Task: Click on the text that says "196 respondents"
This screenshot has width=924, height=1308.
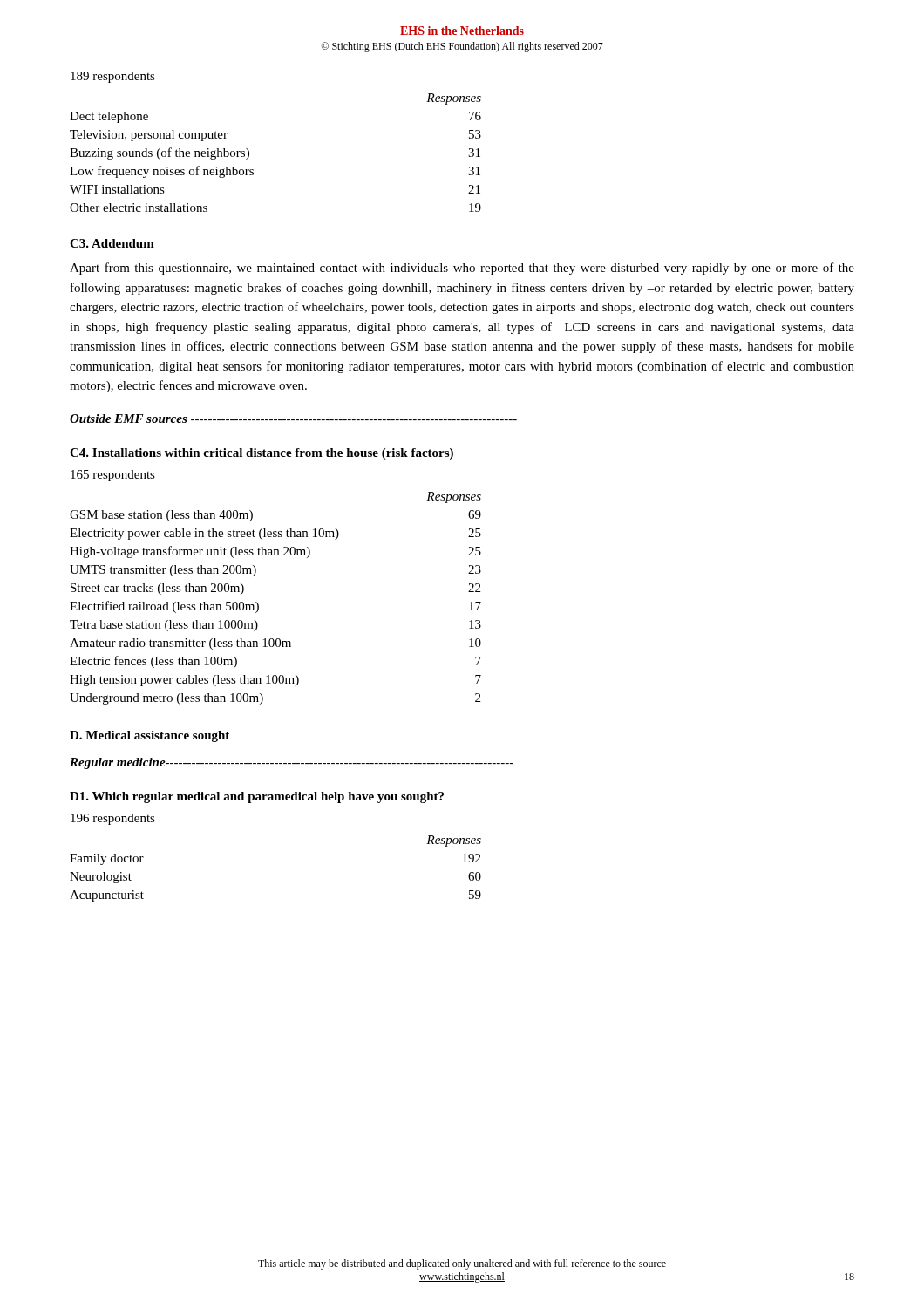Action: click(x=112, y=818)
